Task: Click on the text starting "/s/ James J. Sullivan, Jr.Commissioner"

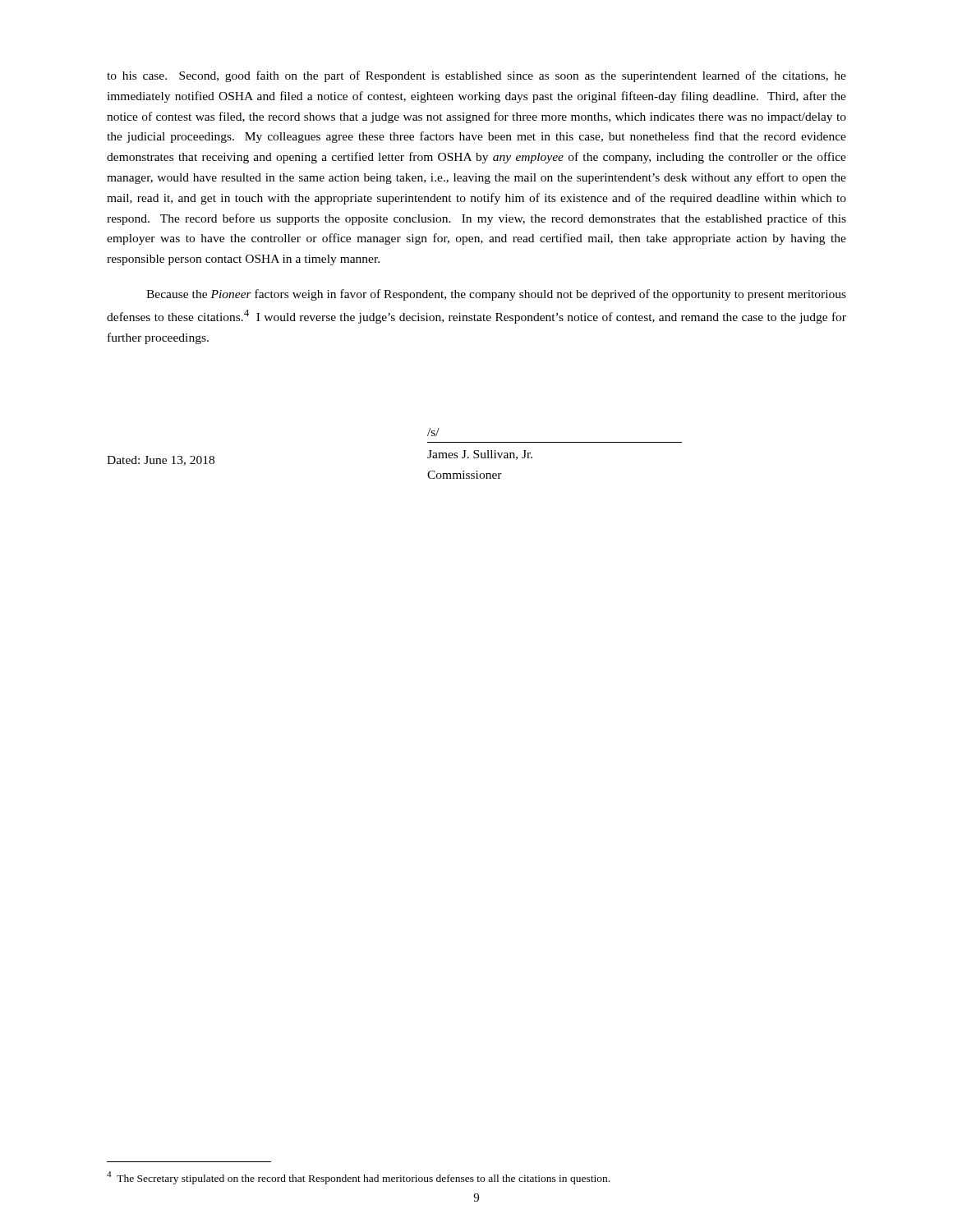Action: [x=555, y=452]
